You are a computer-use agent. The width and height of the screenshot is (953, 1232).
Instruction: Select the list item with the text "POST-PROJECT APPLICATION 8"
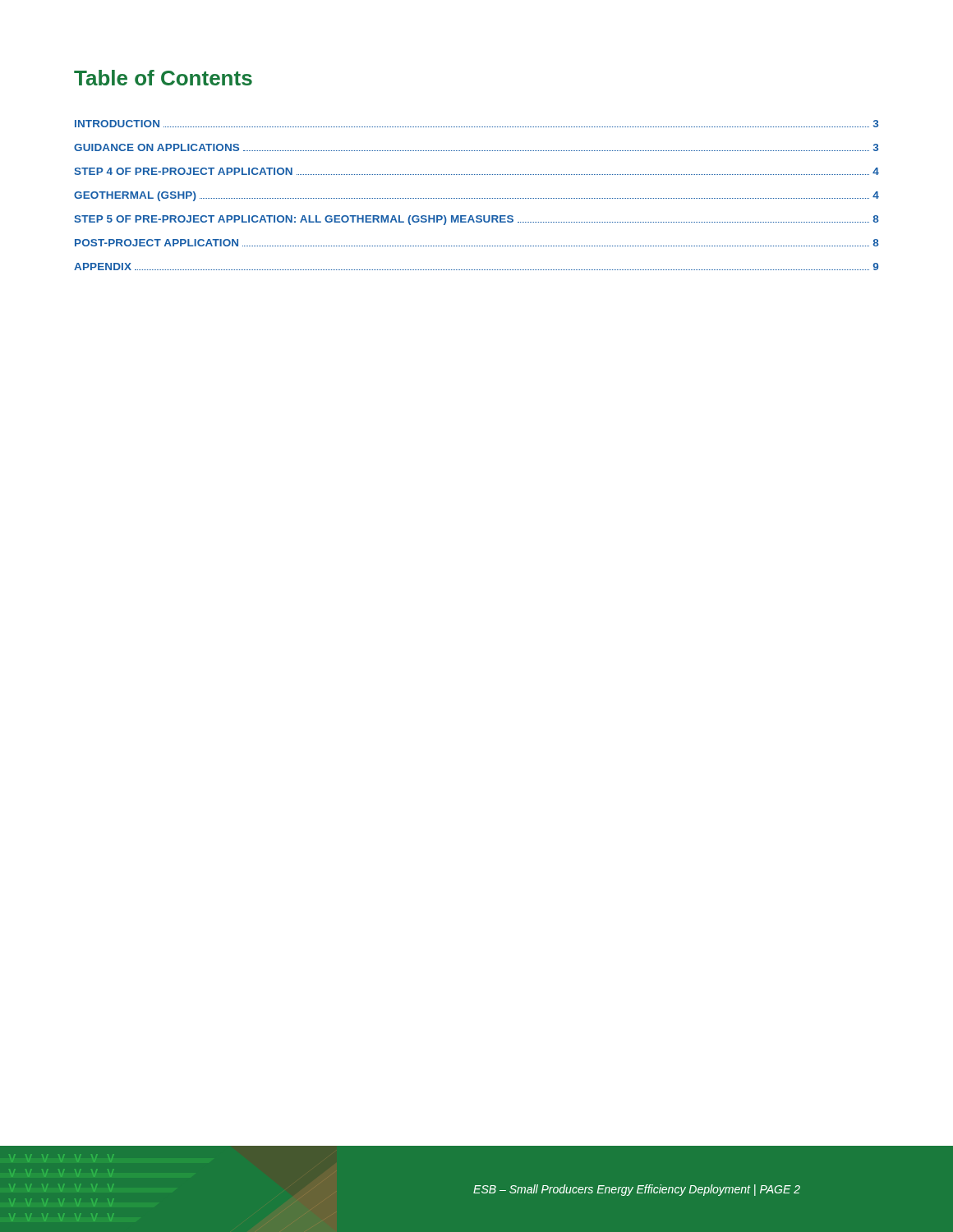click(x=476, y=243)
